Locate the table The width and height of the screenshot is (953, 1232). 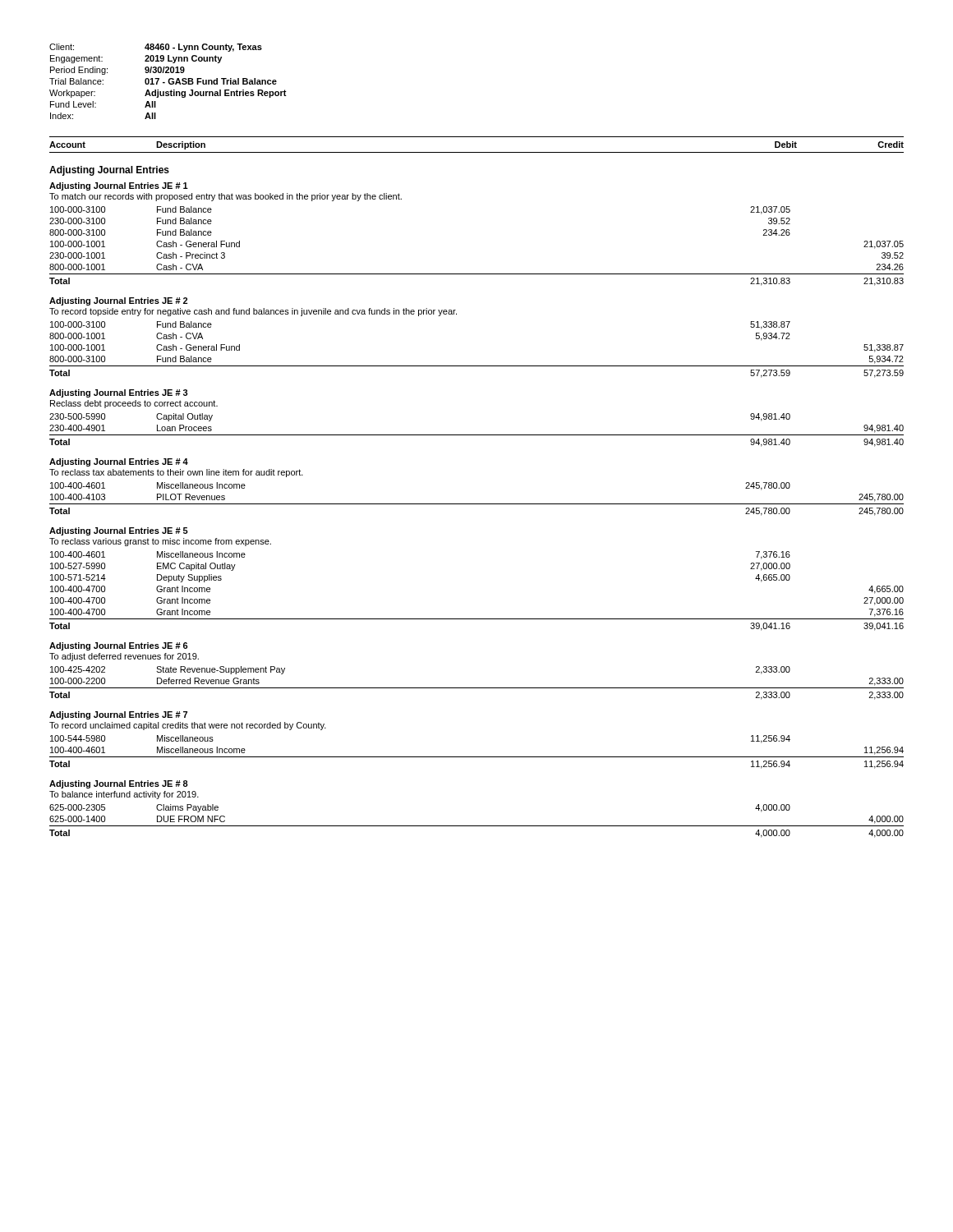(x=476, y=502)
